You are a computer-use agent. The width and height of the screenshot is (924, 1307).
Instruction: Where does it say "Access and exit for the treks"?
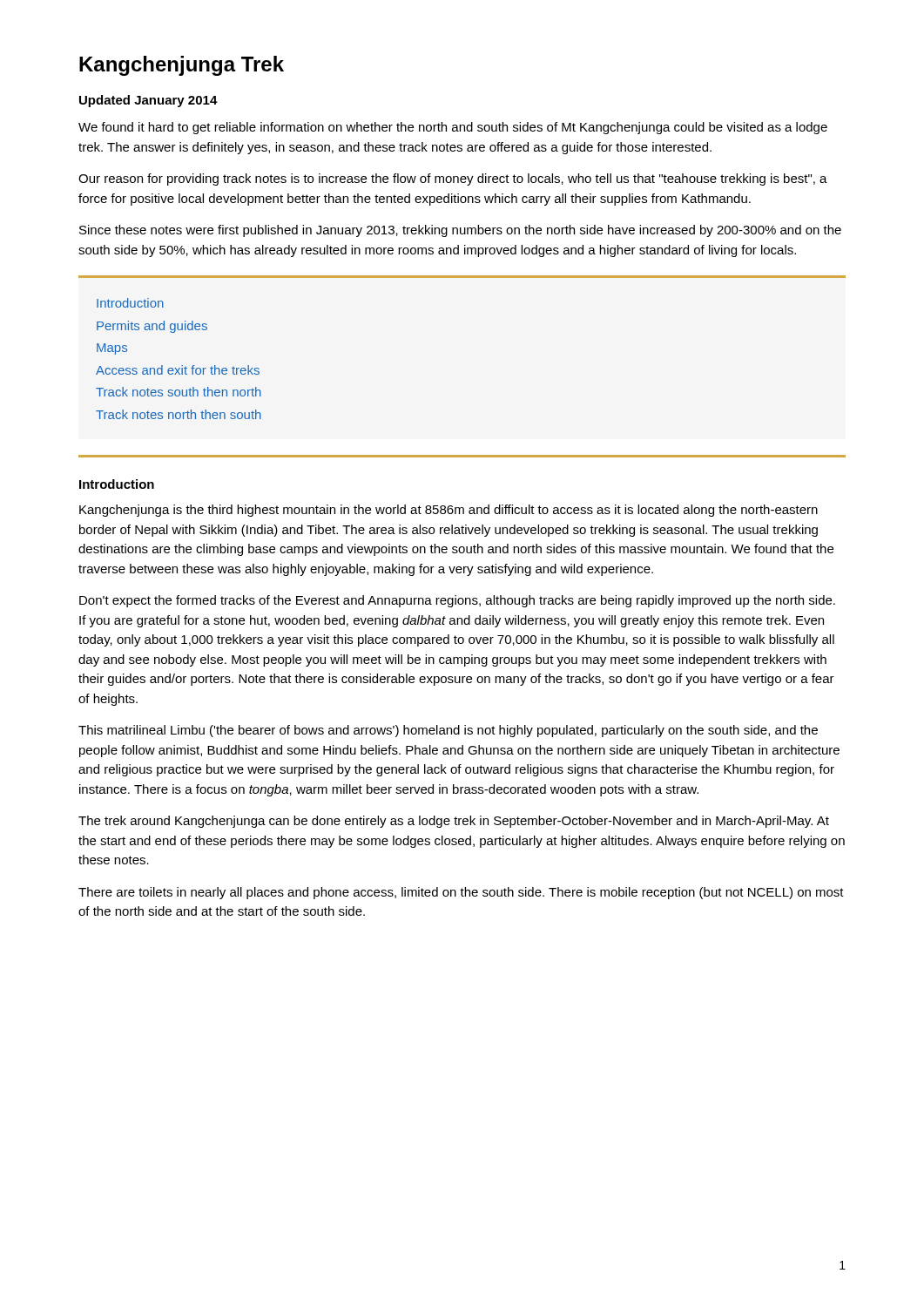(178, 370)
